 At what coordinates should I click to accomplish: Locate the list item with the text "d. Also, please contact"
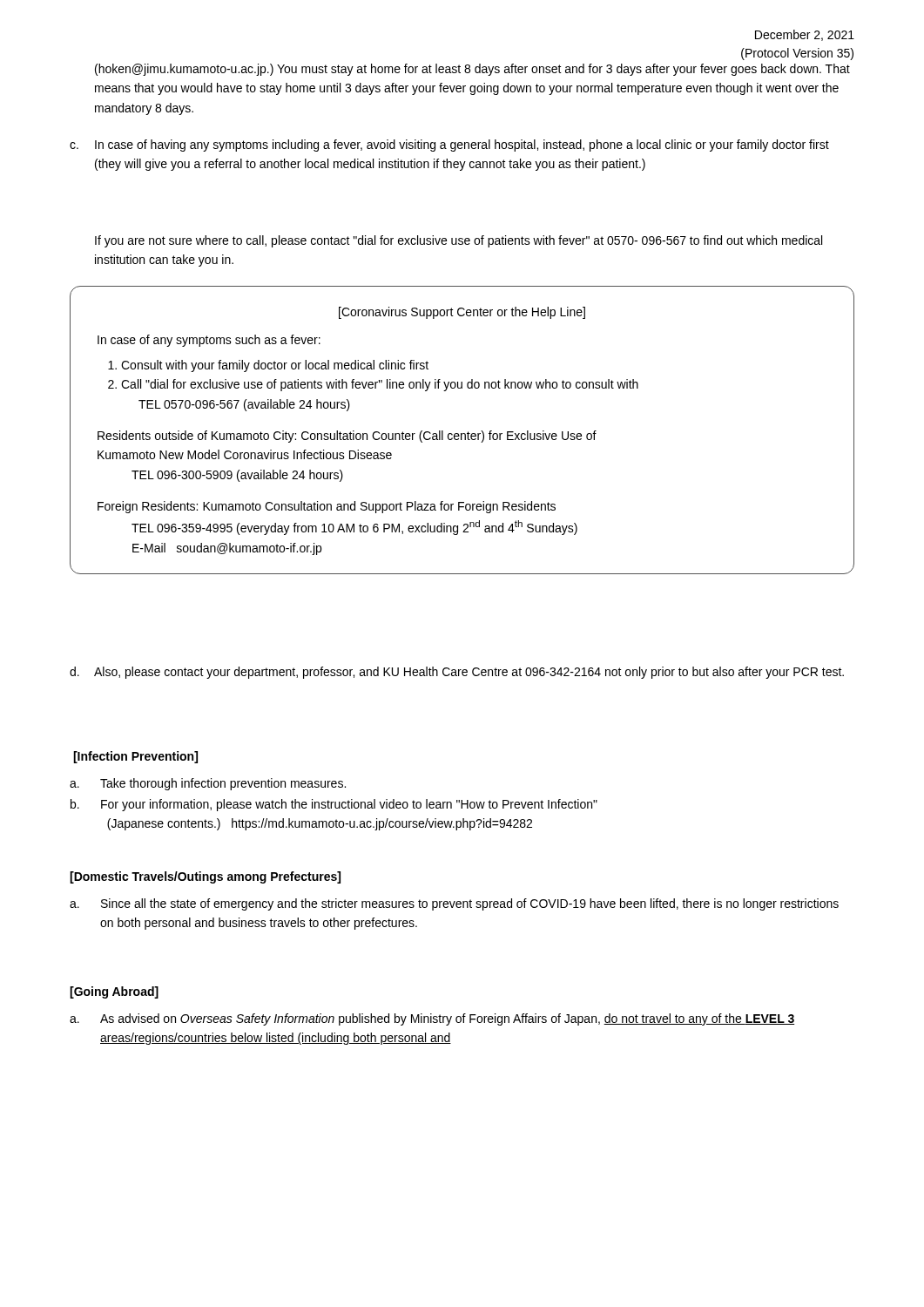click(462, 672)
